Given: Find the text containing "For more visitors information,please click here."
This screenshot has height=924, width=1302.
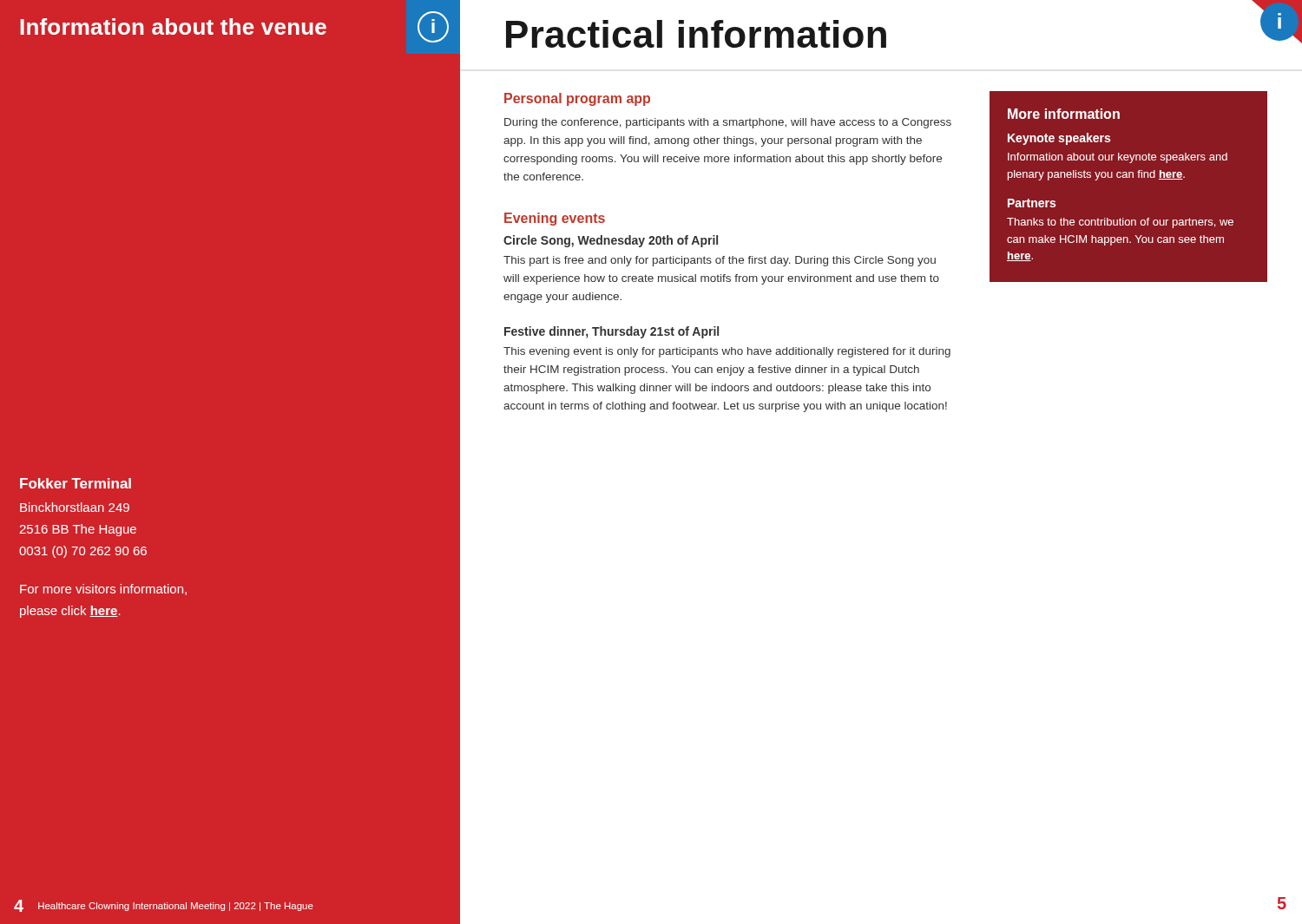Looking at the screenshot, I should (x=103, y=590).
